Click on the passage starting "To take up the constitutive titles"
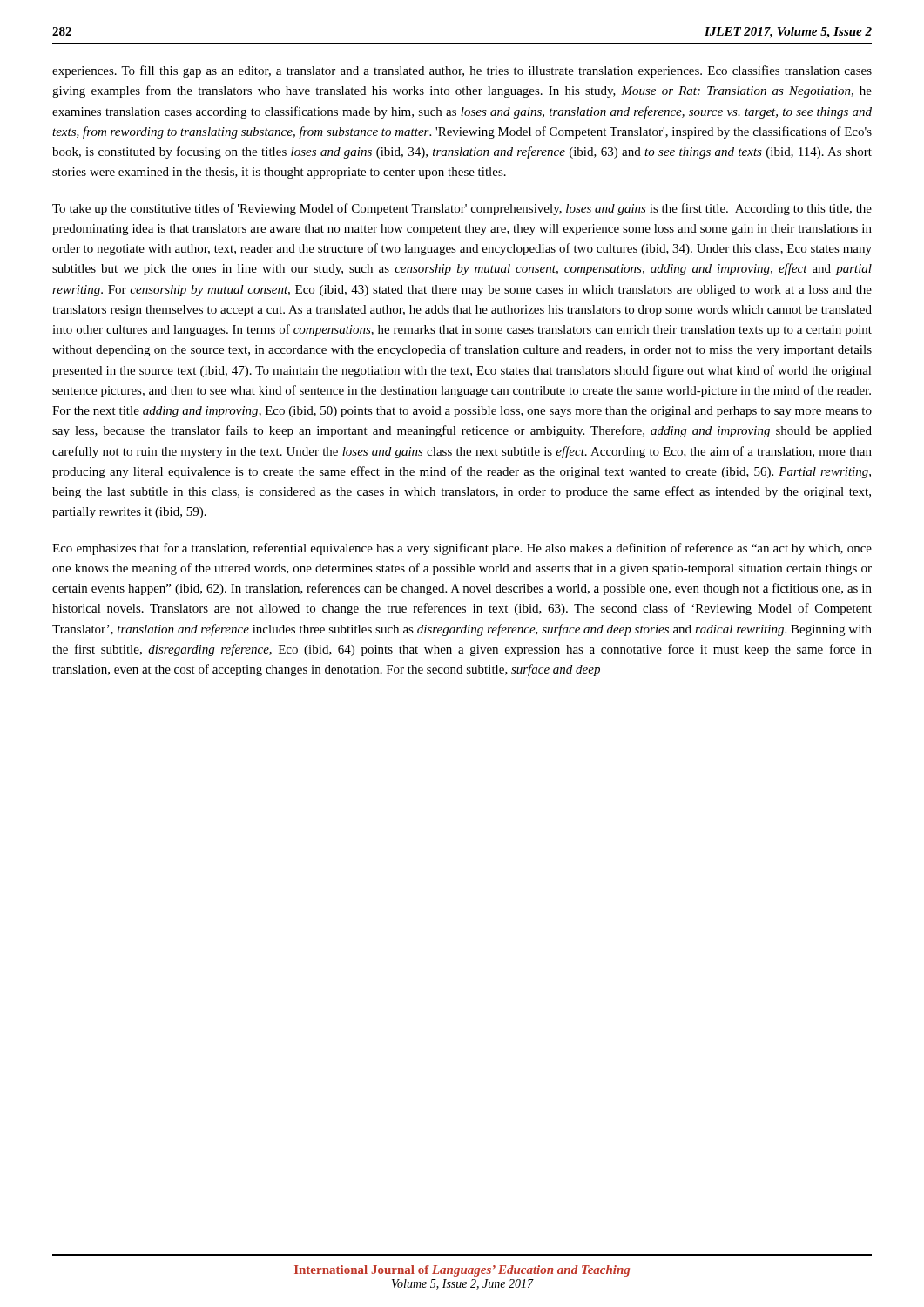The image size is (924, 1307). coord(462,360)
